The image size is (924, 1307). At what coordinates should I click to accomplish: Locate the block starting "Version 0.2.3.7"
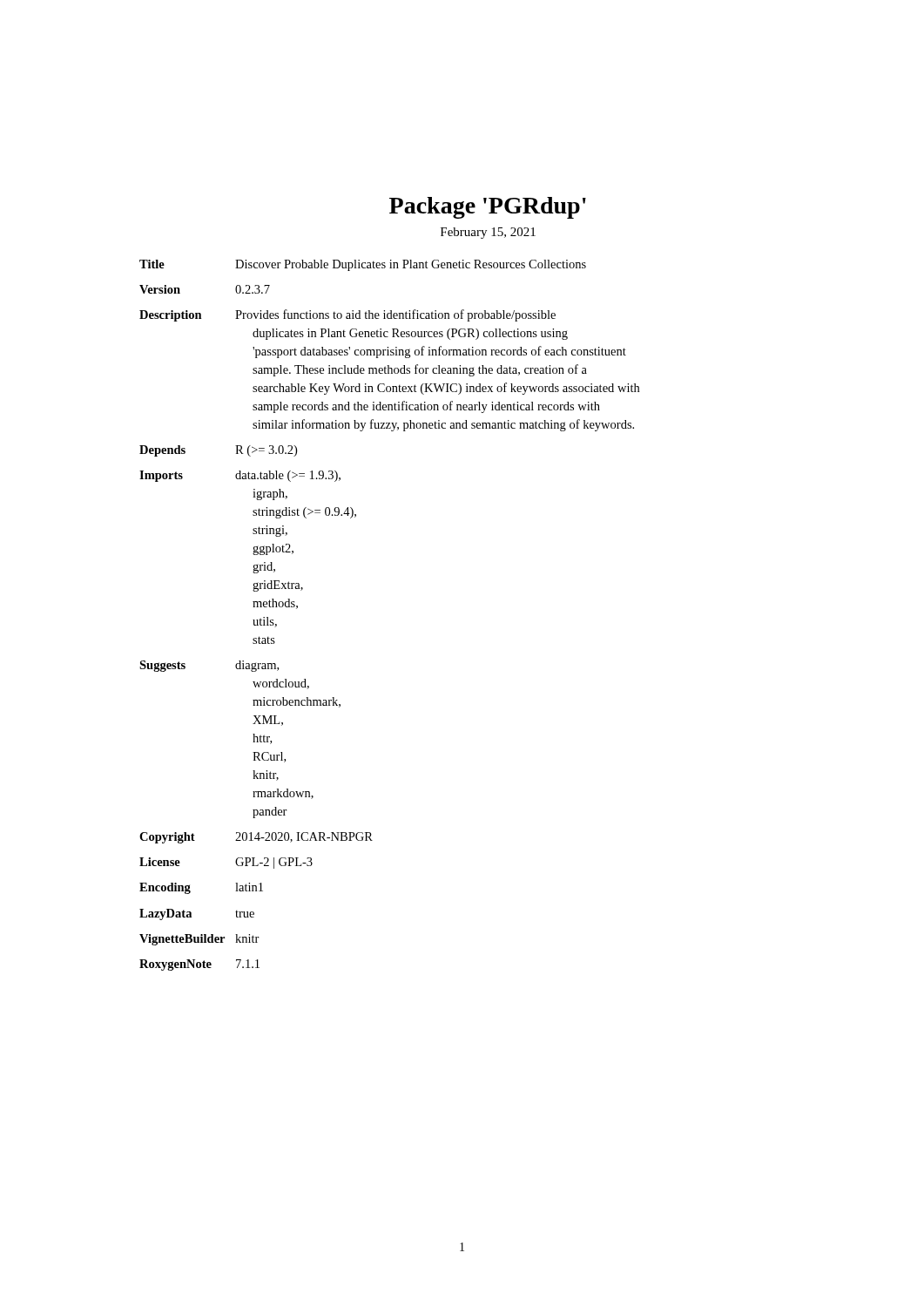point(160,289)
